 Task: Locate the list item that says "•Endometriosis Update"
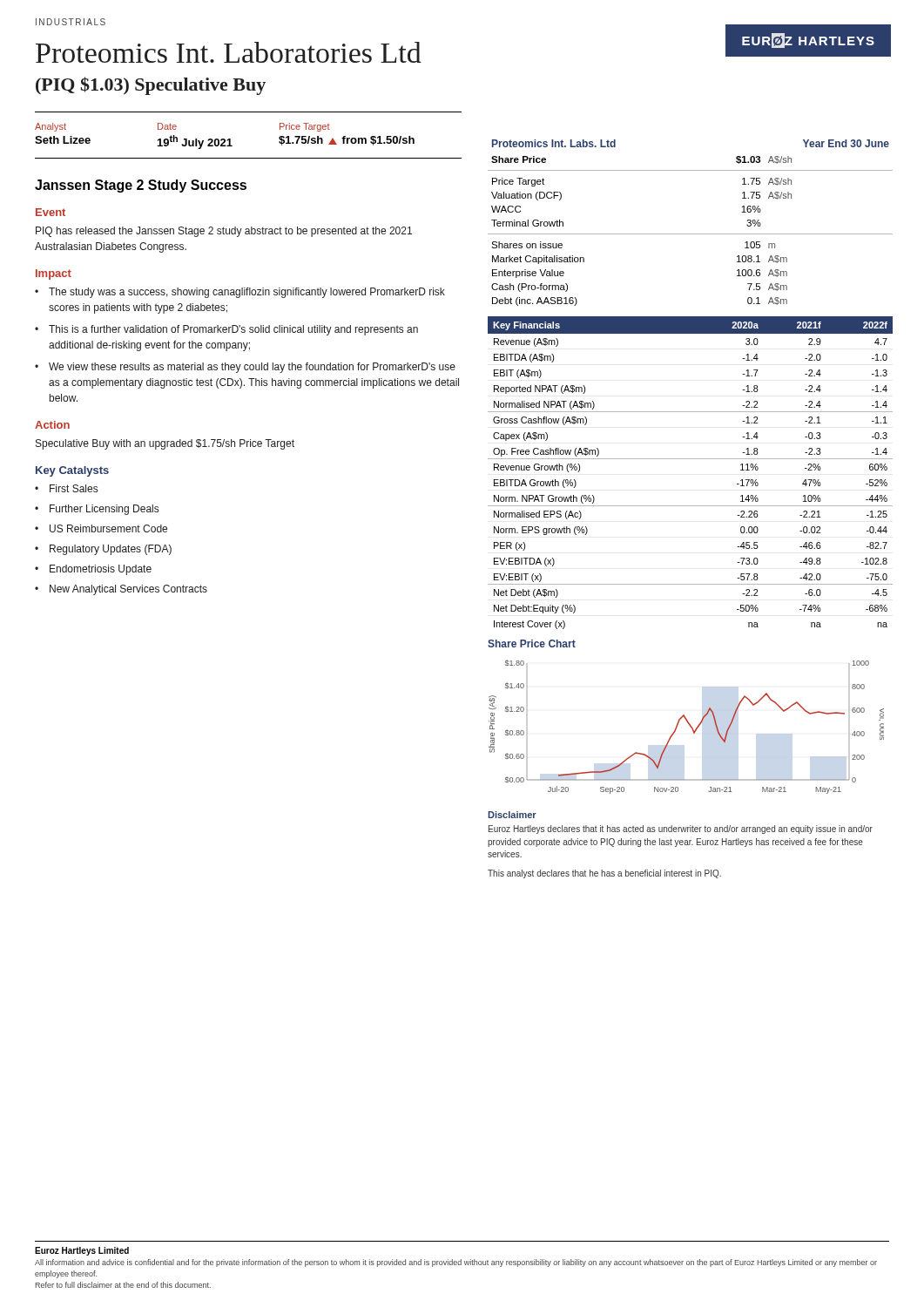(x=93, y=569)
